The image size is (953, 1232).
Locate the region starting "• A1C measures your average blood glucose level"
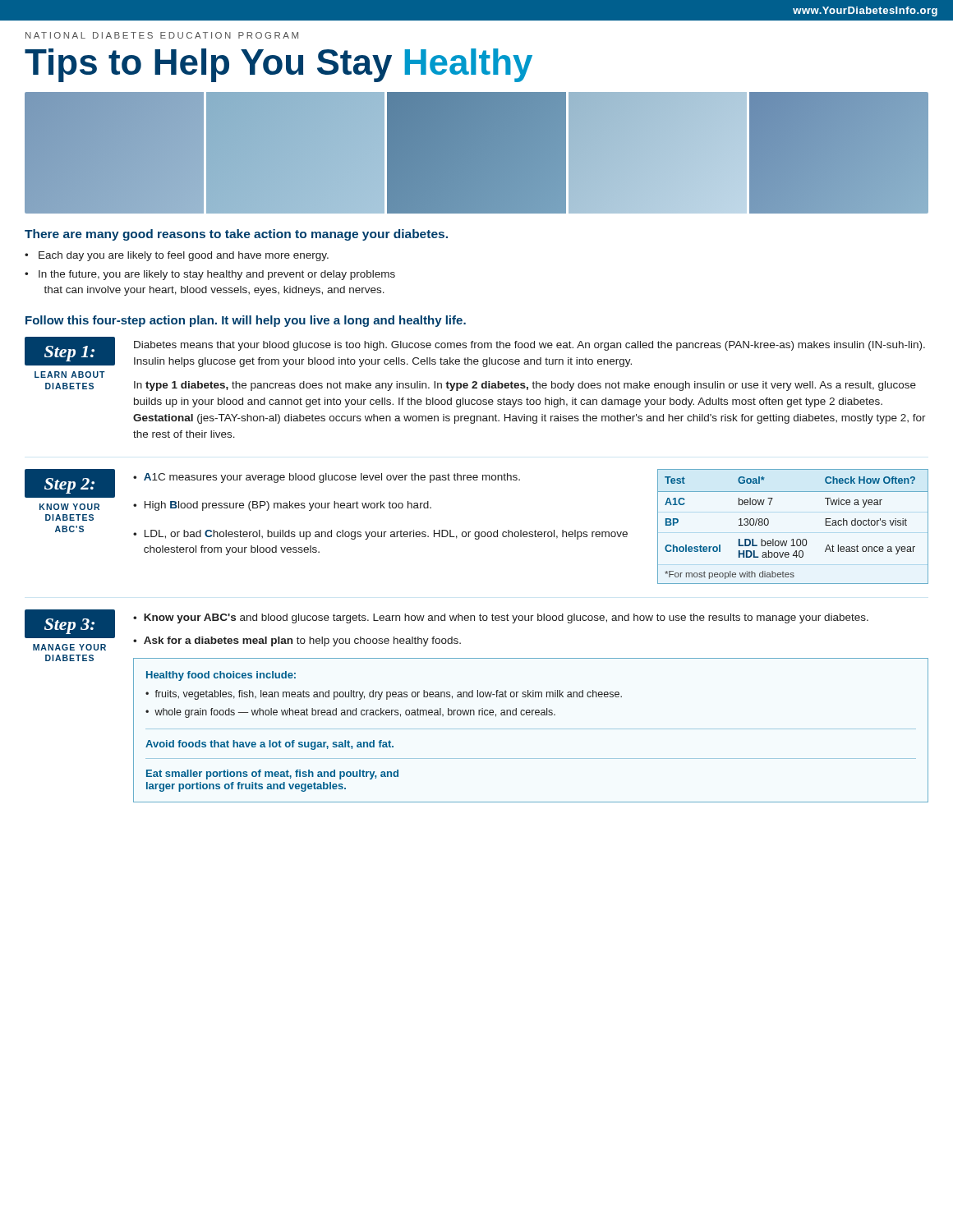[x=327, y=477]
